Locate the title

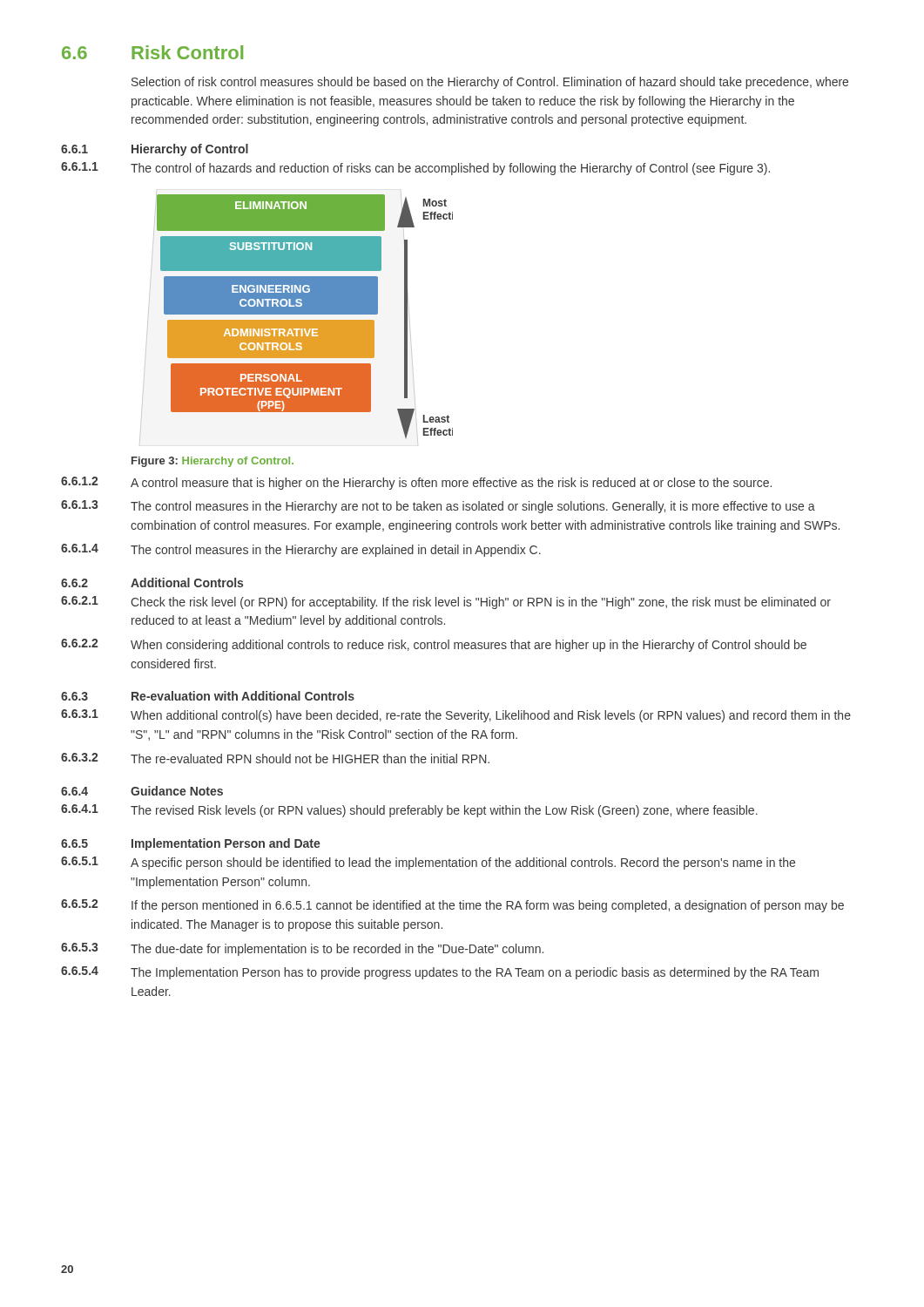(153, 53)
